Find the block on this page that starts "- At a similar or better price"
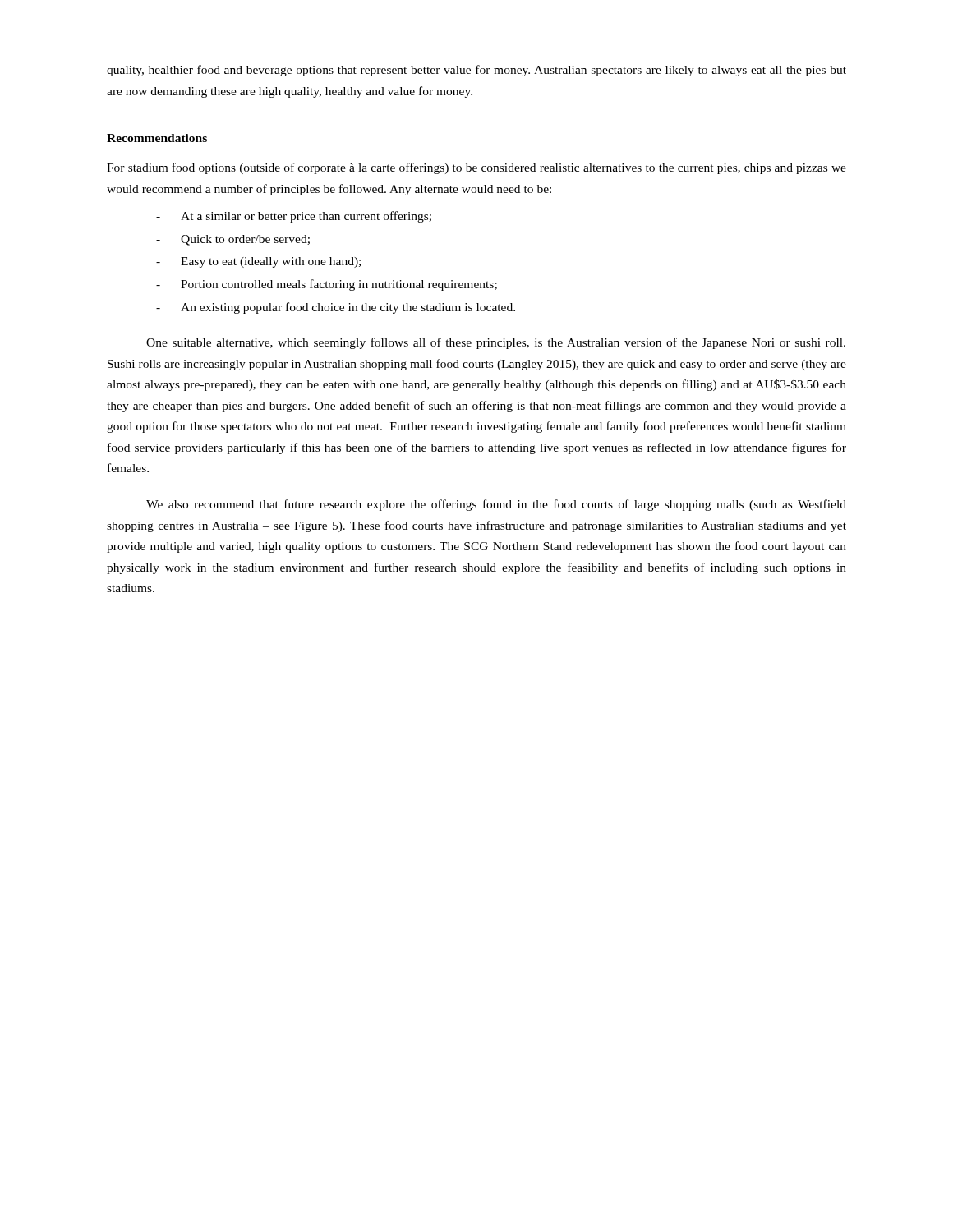This screenshot has height=1232, width=953. [x=294, y=217]
